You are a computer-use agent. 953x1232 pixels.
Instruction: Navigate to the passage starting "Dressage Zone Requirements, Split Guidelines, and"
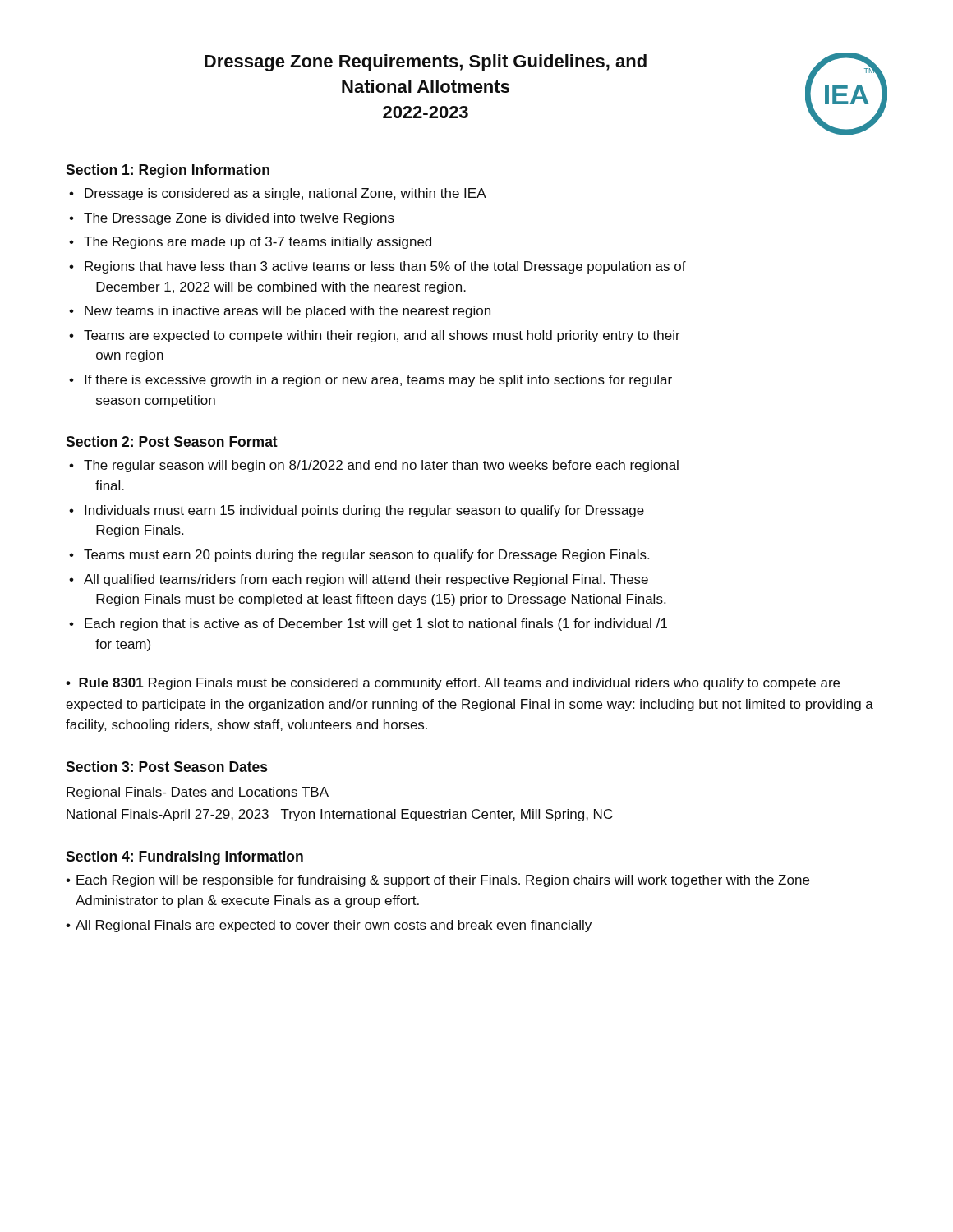pyautogui.click(x=426, y=87)
